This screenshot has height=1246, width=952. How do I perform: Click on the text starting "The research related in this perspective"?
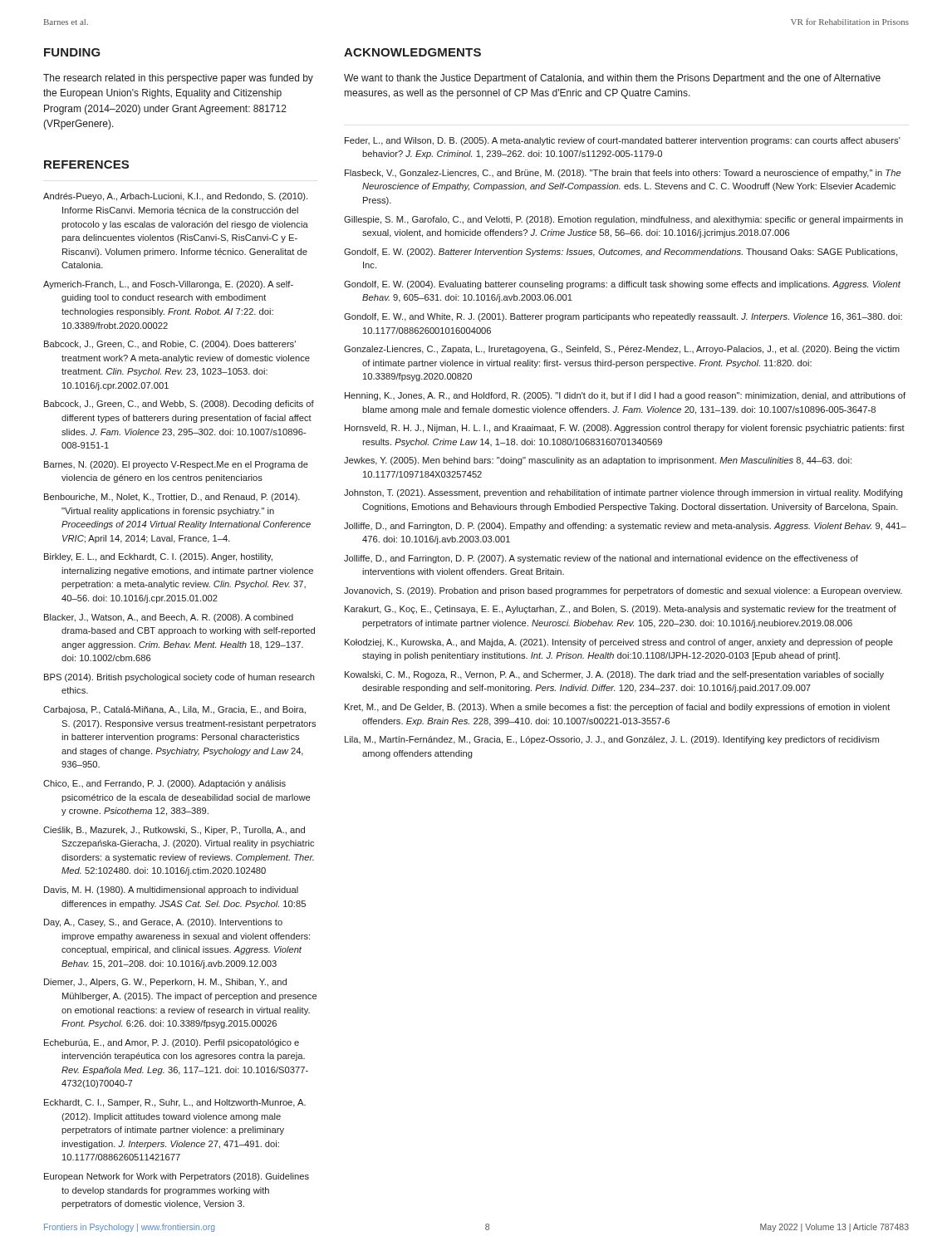pos(178,101)
